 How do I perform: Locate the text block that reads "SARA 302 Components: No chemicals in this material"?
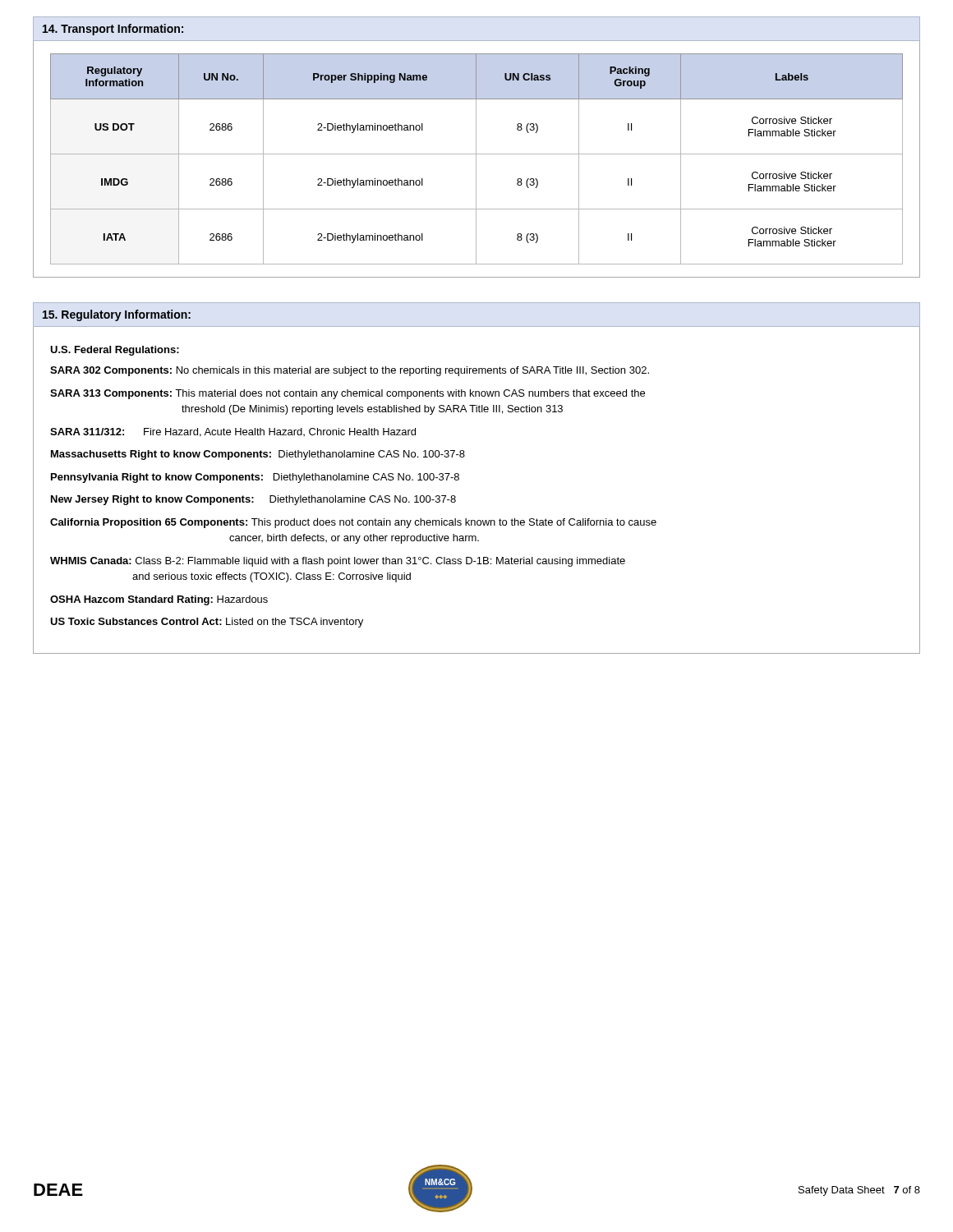pyautogui.click(x=350, y=370)
